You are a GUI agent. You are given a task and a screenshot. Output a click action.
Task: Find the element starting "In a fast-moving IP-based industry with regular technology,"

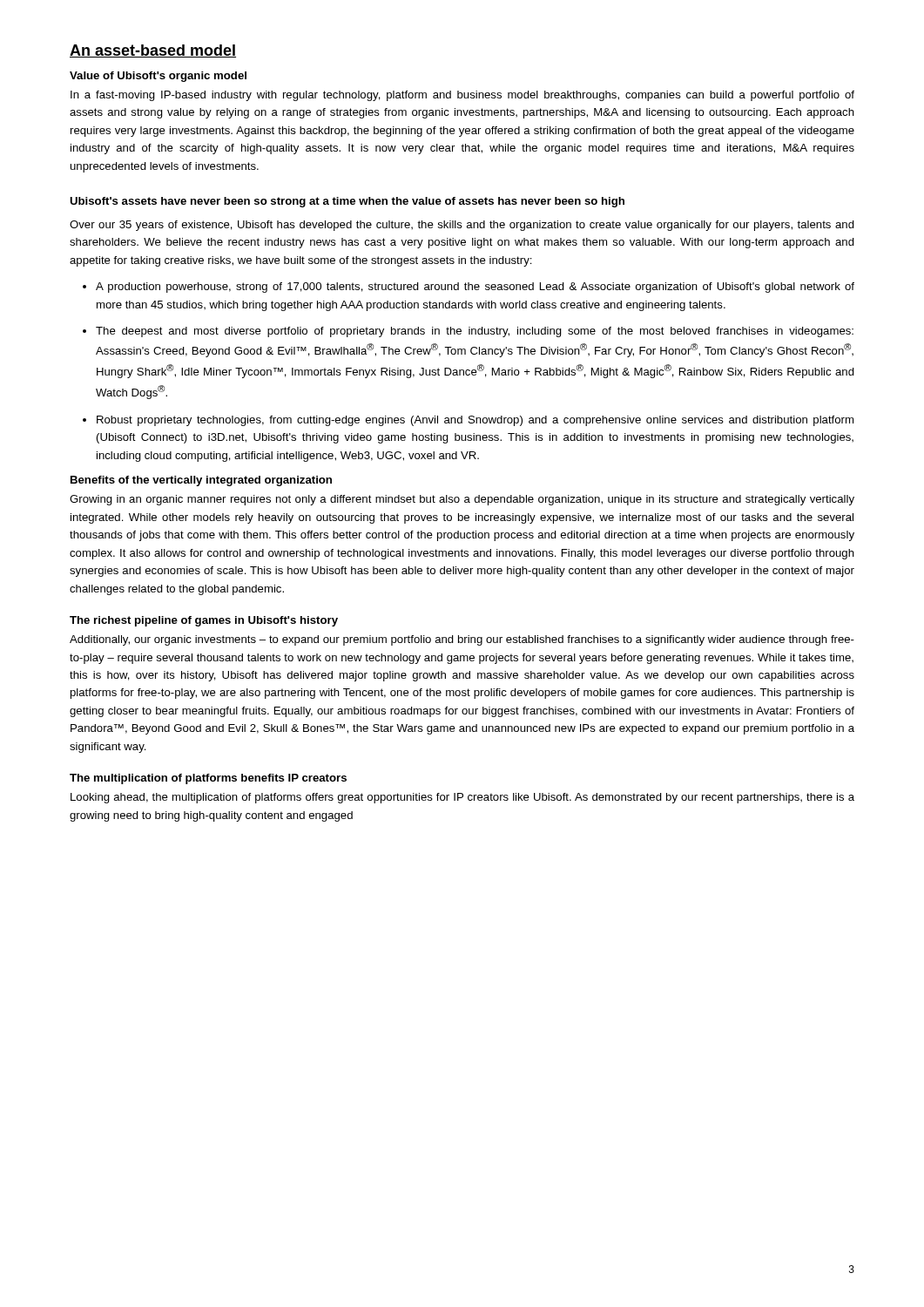462,130
